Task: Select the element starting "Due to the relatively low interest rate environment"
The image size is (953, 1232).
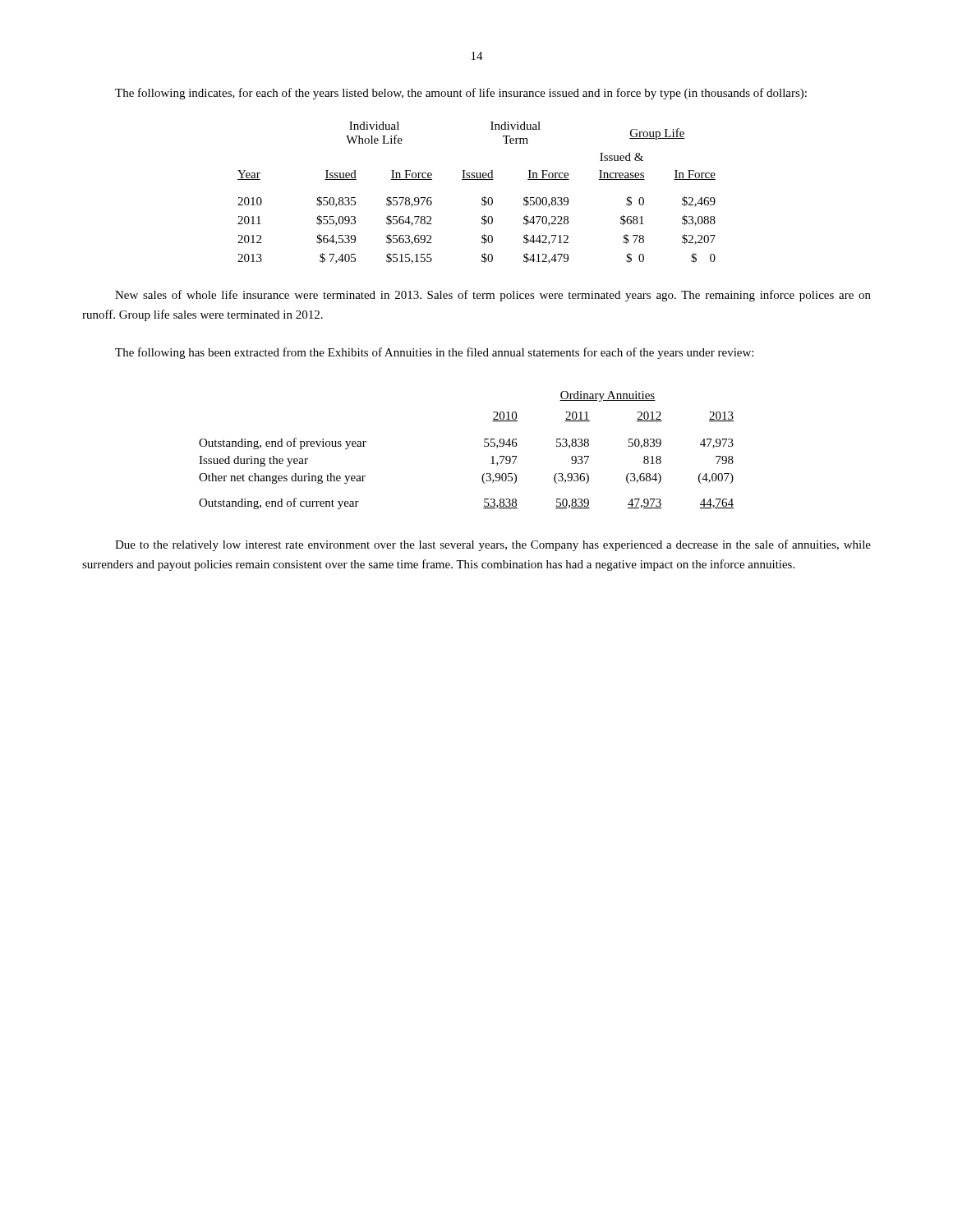Action: [x=476, y=554]
